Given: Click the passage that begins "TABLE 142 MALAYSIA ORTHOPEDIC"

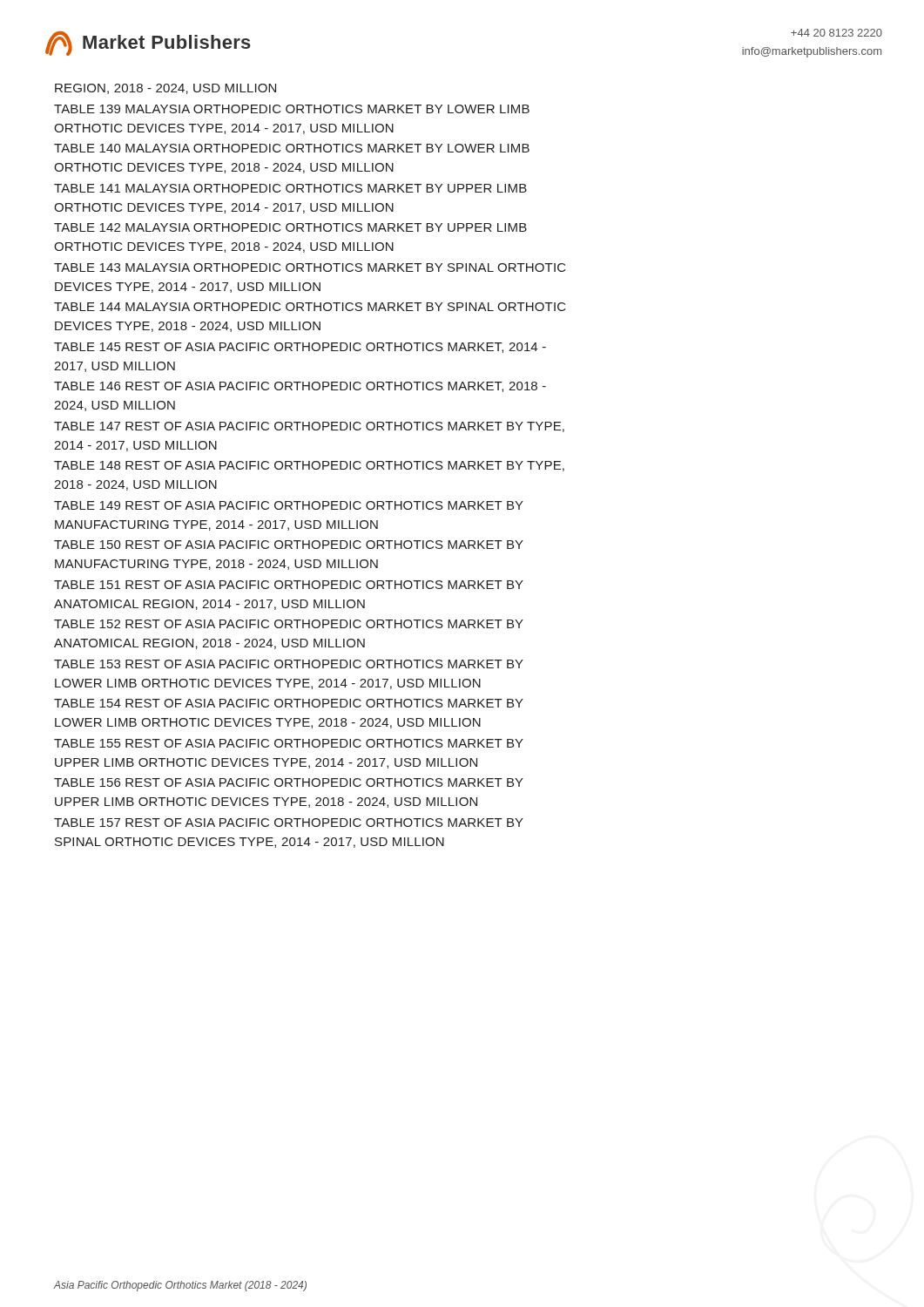Looking at the screenshot, I should pos(291,237).
